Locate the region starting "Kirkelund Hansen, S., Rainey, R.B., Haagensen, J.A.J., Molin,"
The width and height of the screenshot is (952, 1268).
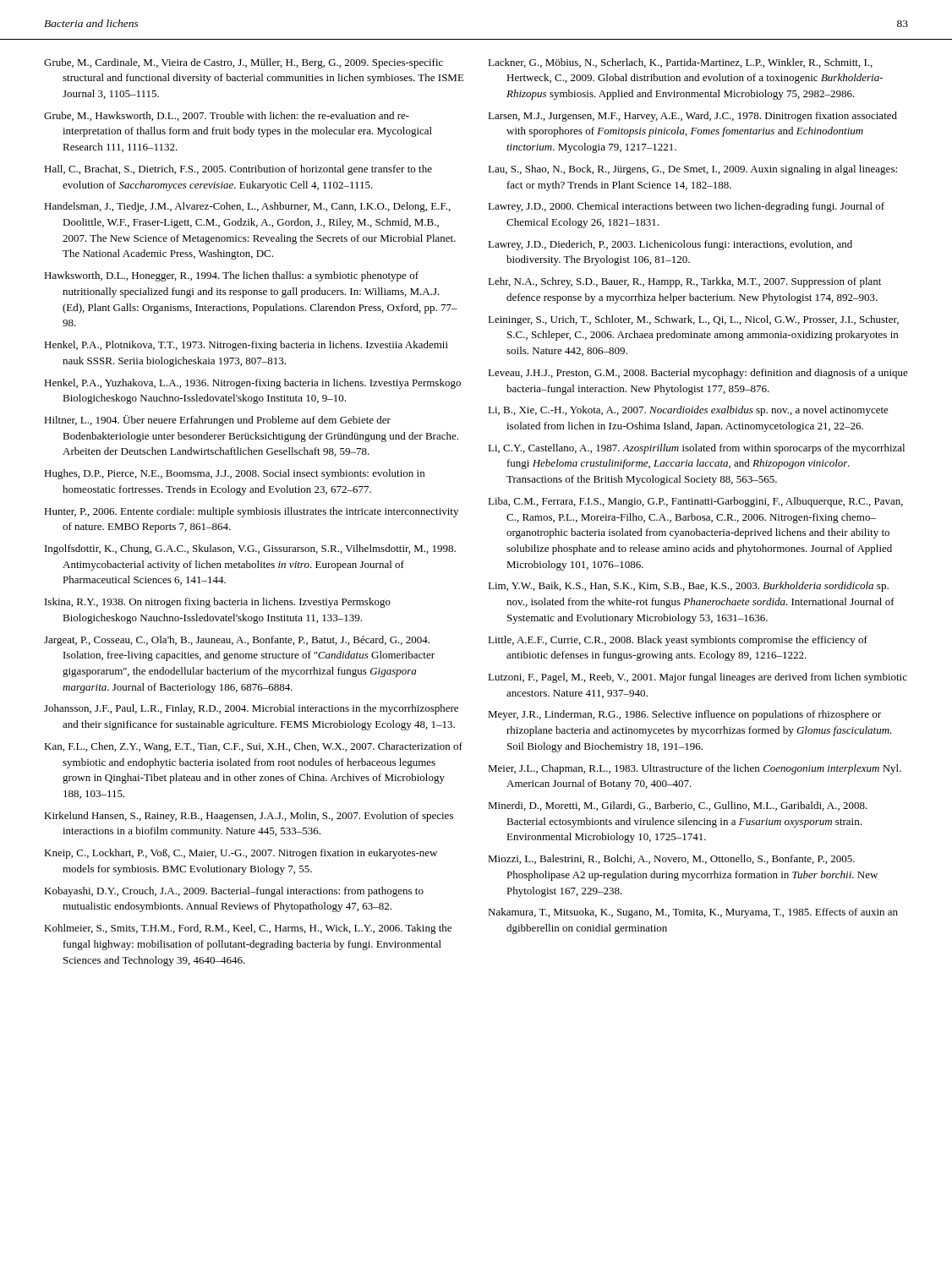(x=249, y=823)
